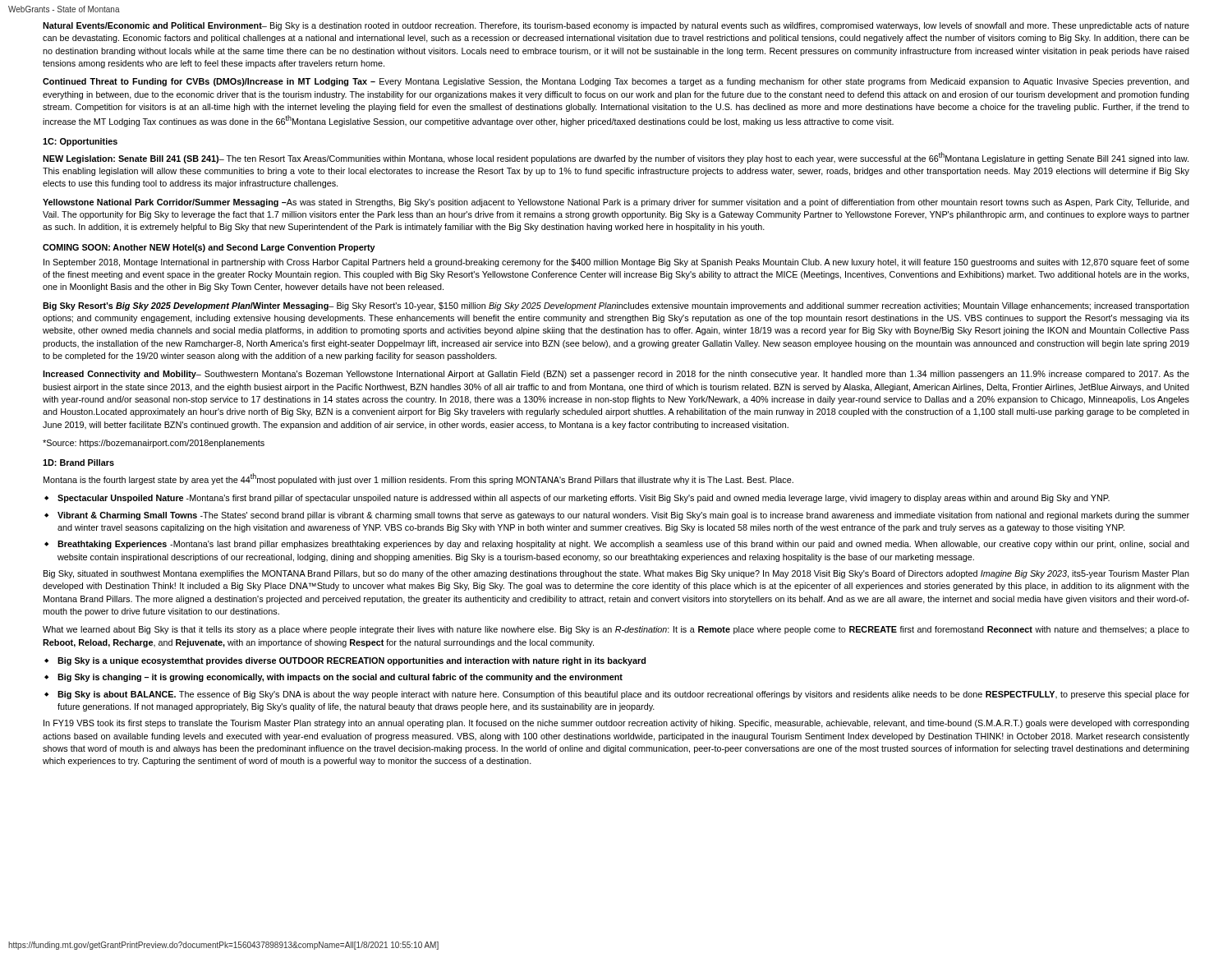Point to the block beginning "Big Sky is a unique ecosystemthat provides diverse"
1232x953 pixels.
[352, 660]
